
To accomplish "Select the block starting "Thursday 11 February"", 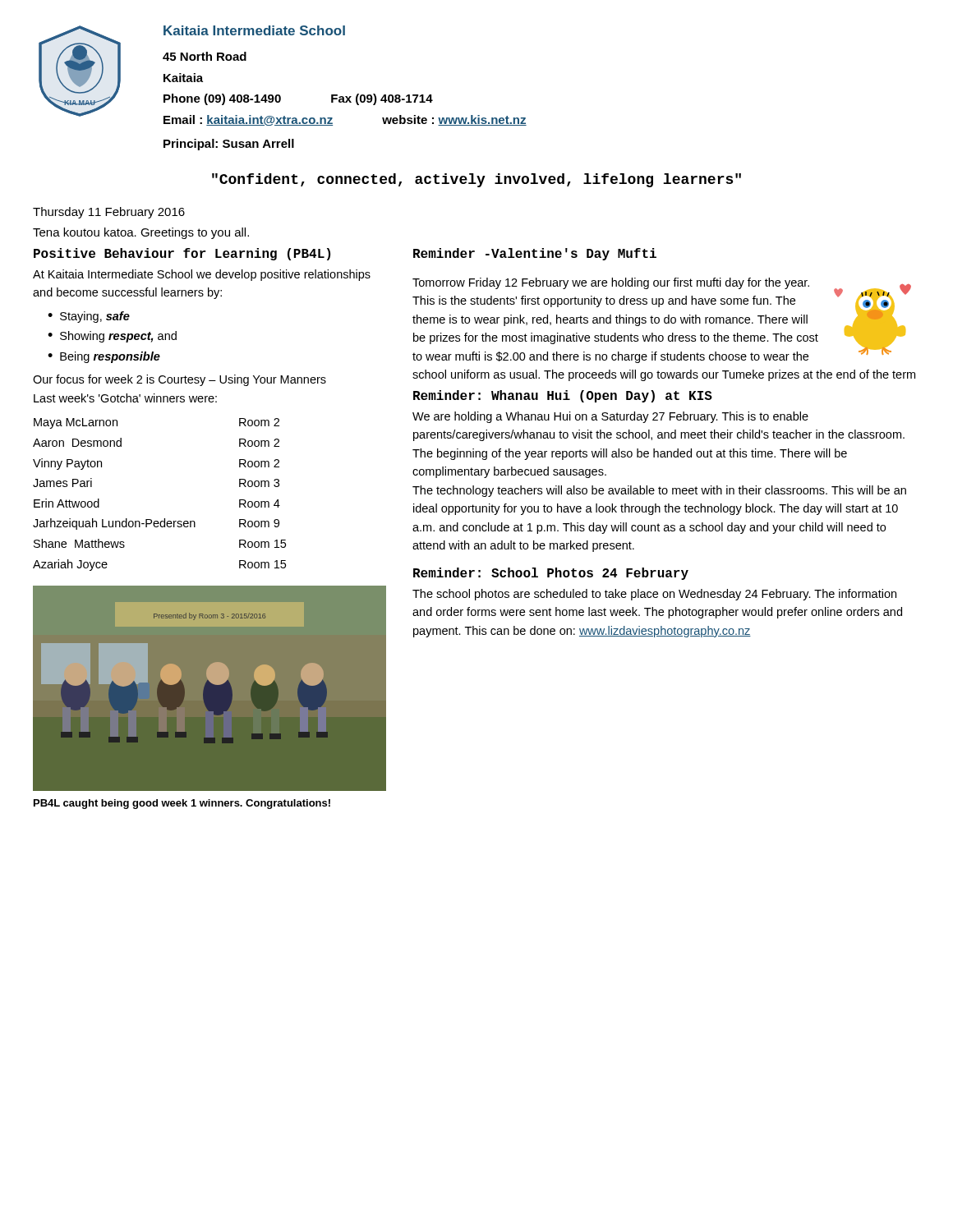I will pyautogui.click(x=109, y=211).
